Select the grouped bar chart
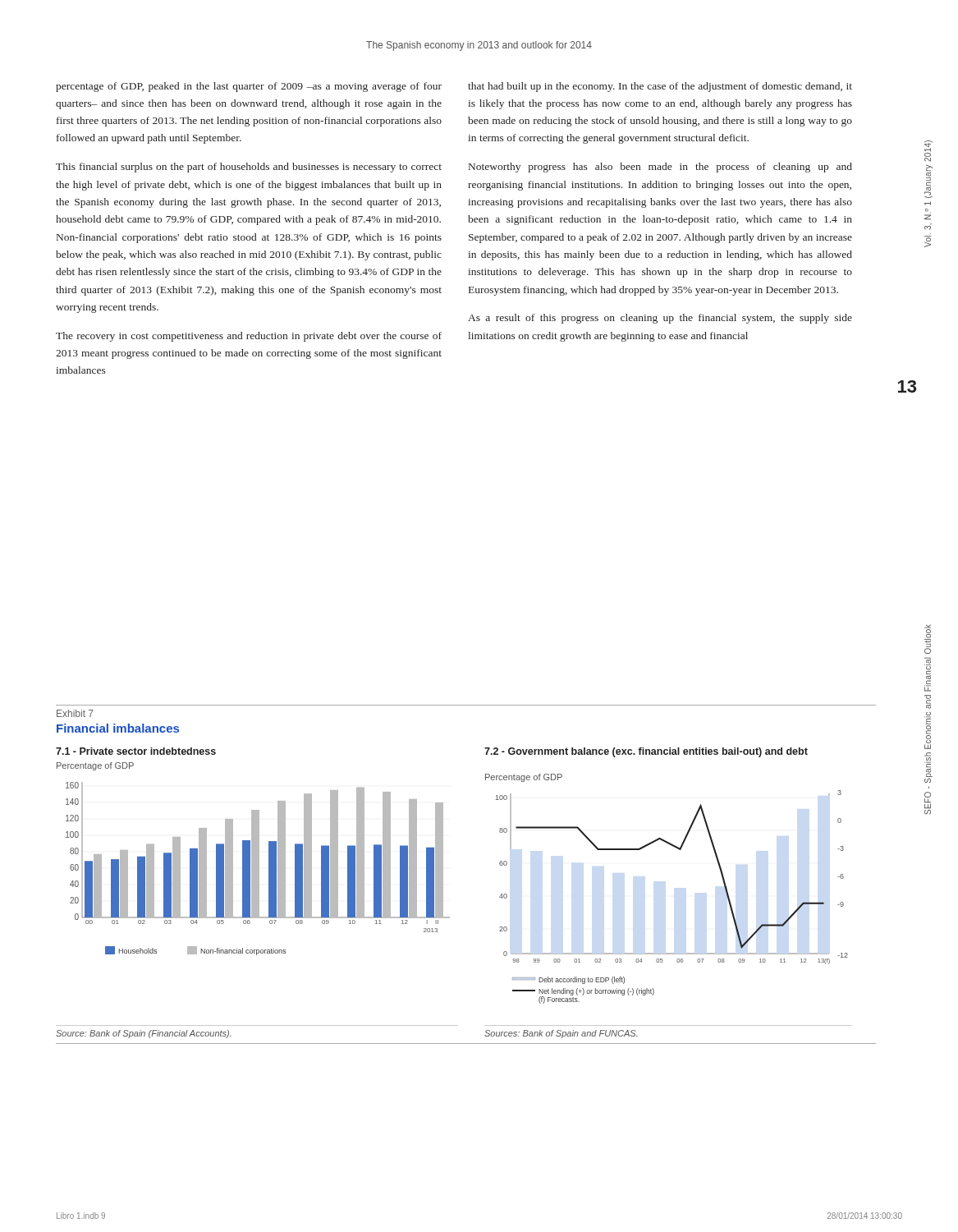Viewport: 958px width, 1232px height. pyautogui.click(x=257, y=901)
